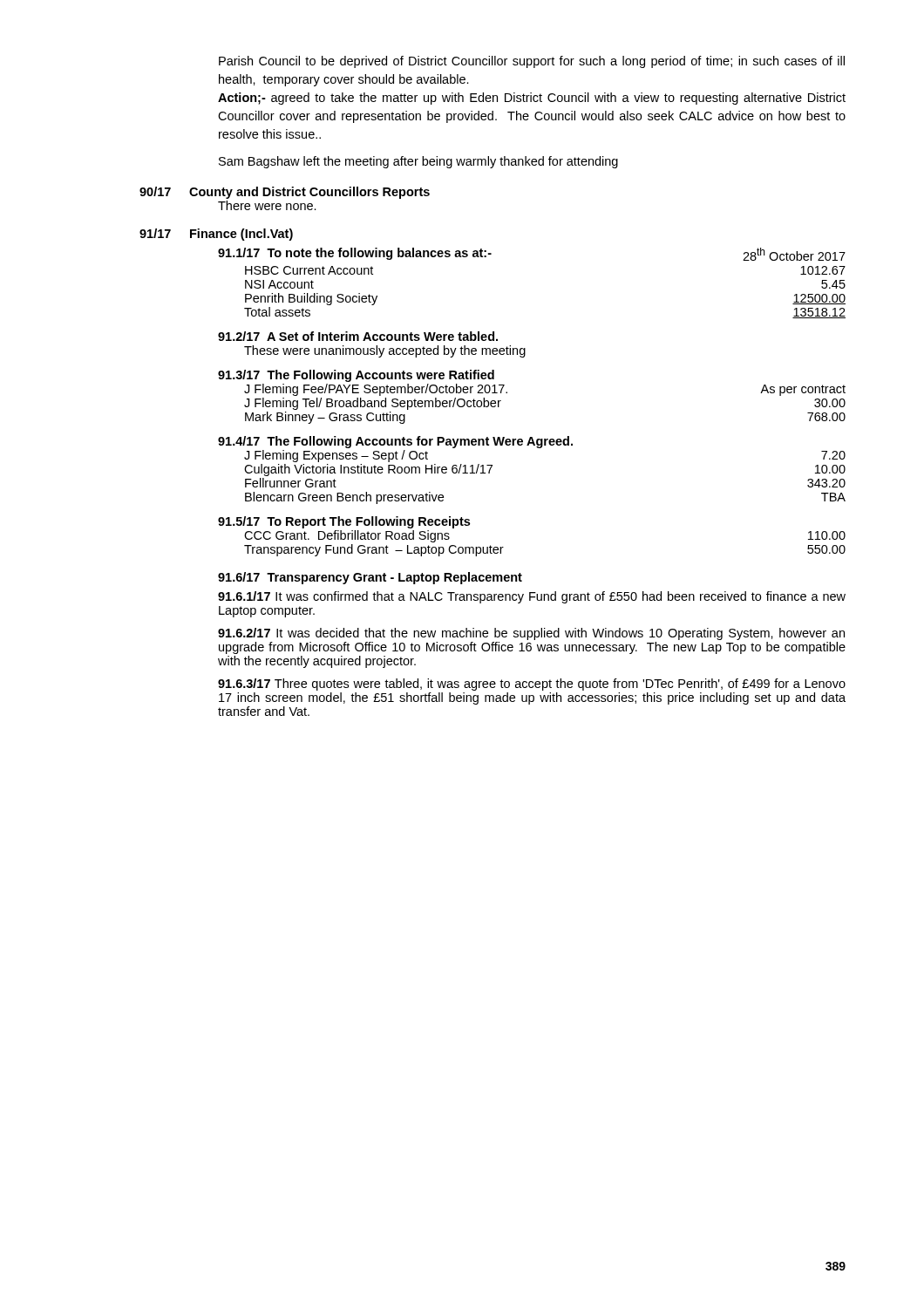Point to the region starting "Parish Council to be deprived of"
The width and height of the screenshot is (924, 1308).
[532, 98]
